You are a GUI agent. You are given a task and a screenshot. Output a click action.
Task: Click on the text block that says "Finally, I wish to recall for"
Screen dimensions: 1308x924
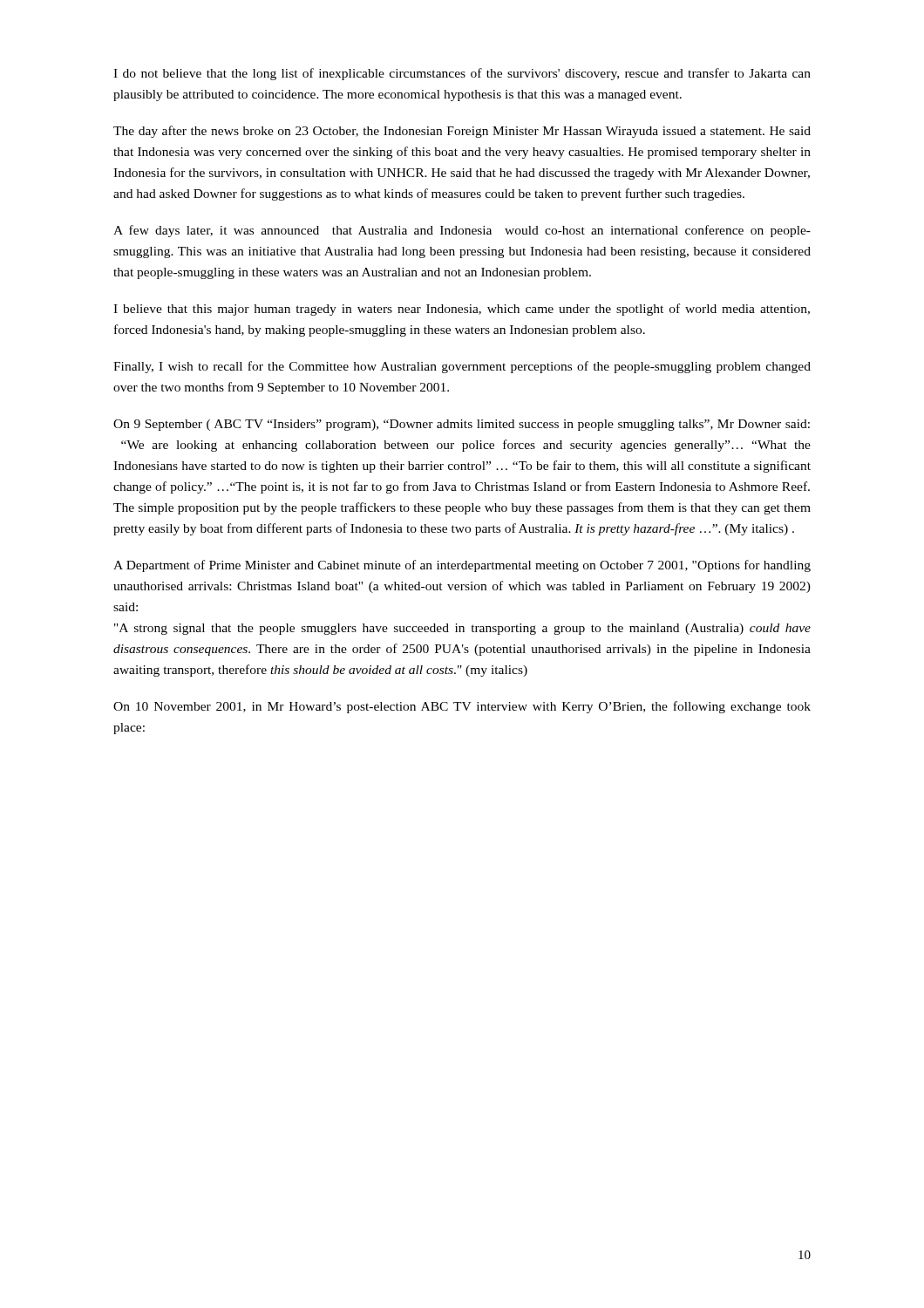pos(462,376)
